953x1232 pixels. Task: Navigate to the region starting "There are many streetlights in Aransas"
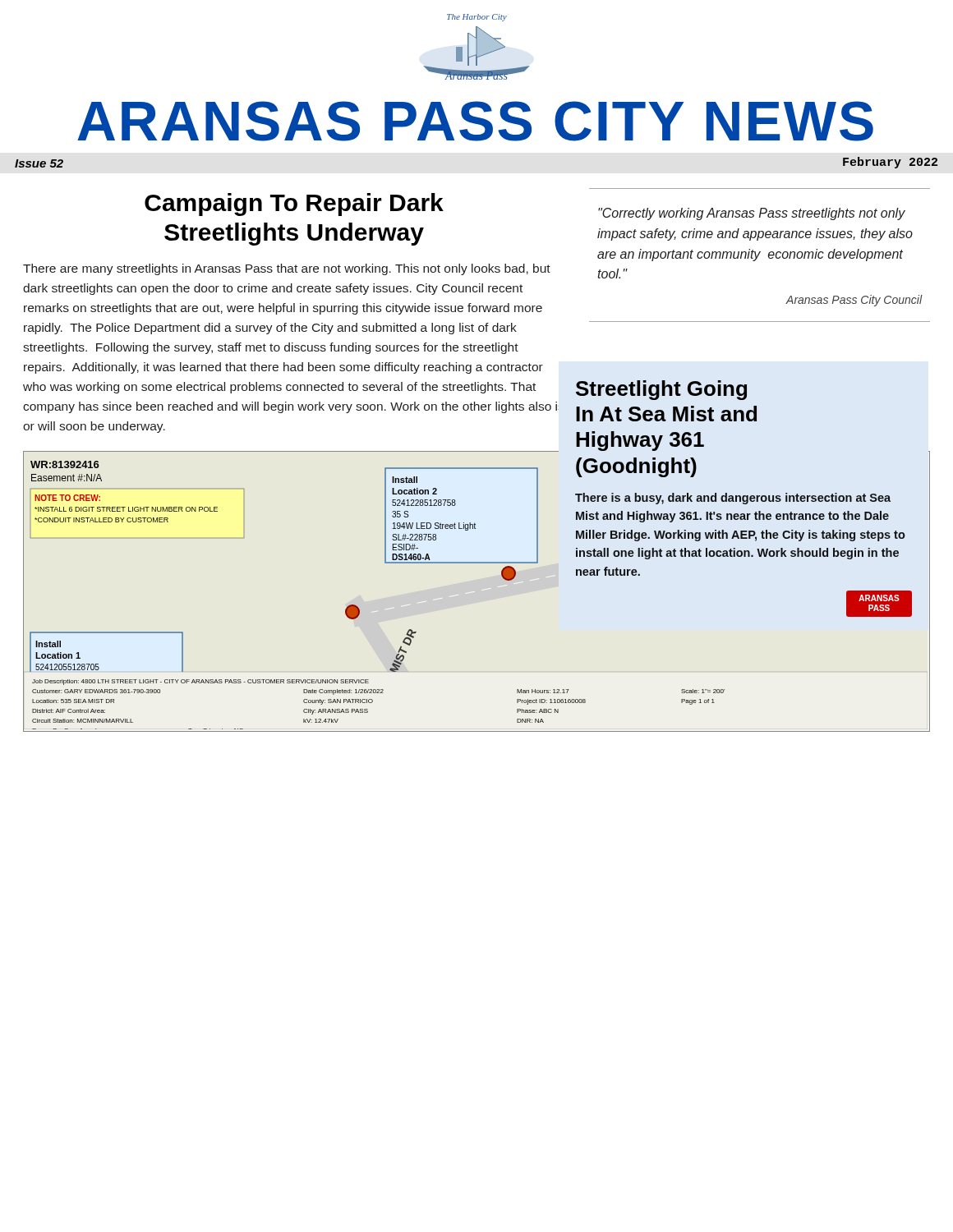point(294,347)
